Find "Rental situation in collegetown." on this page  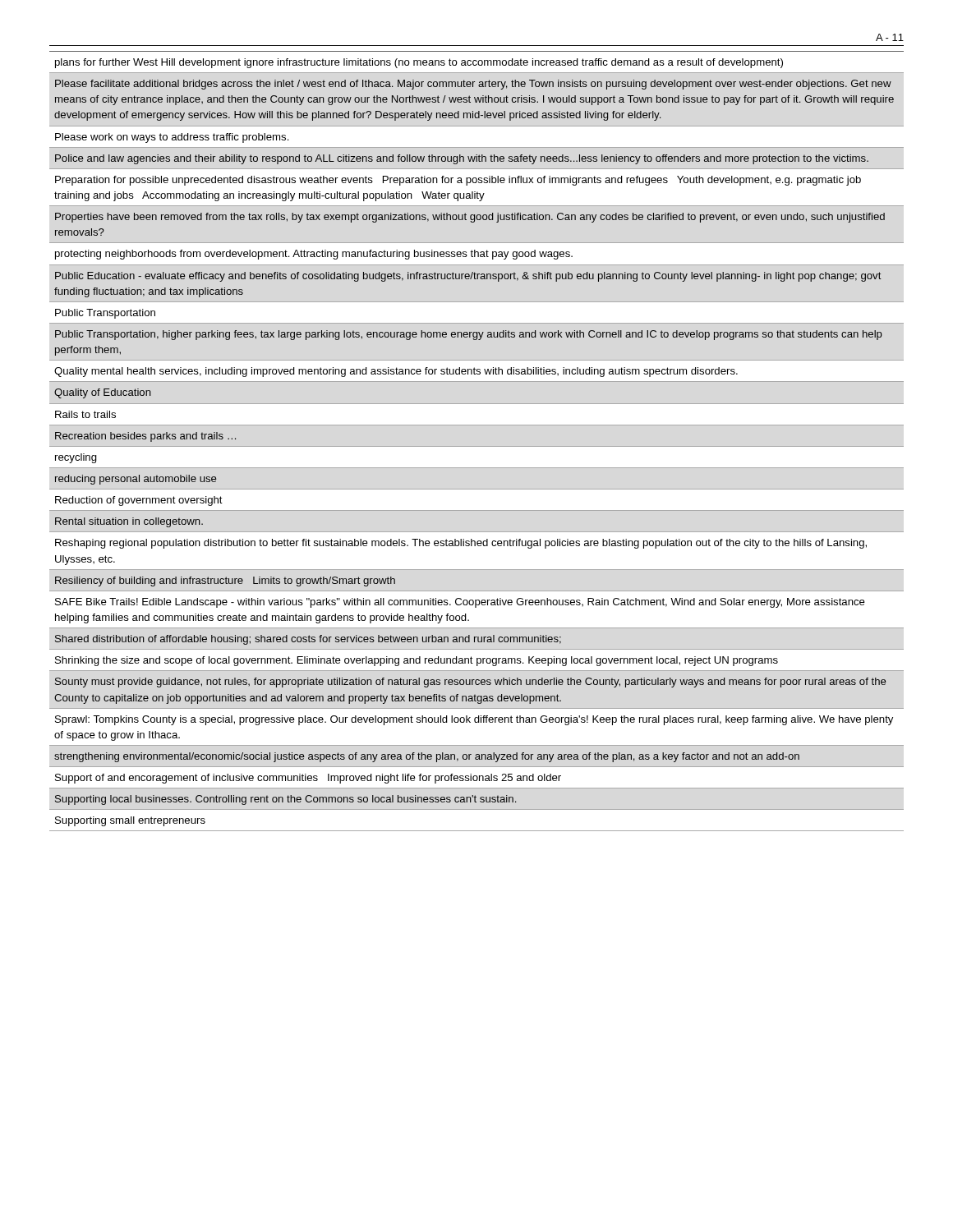pos(129,521)
